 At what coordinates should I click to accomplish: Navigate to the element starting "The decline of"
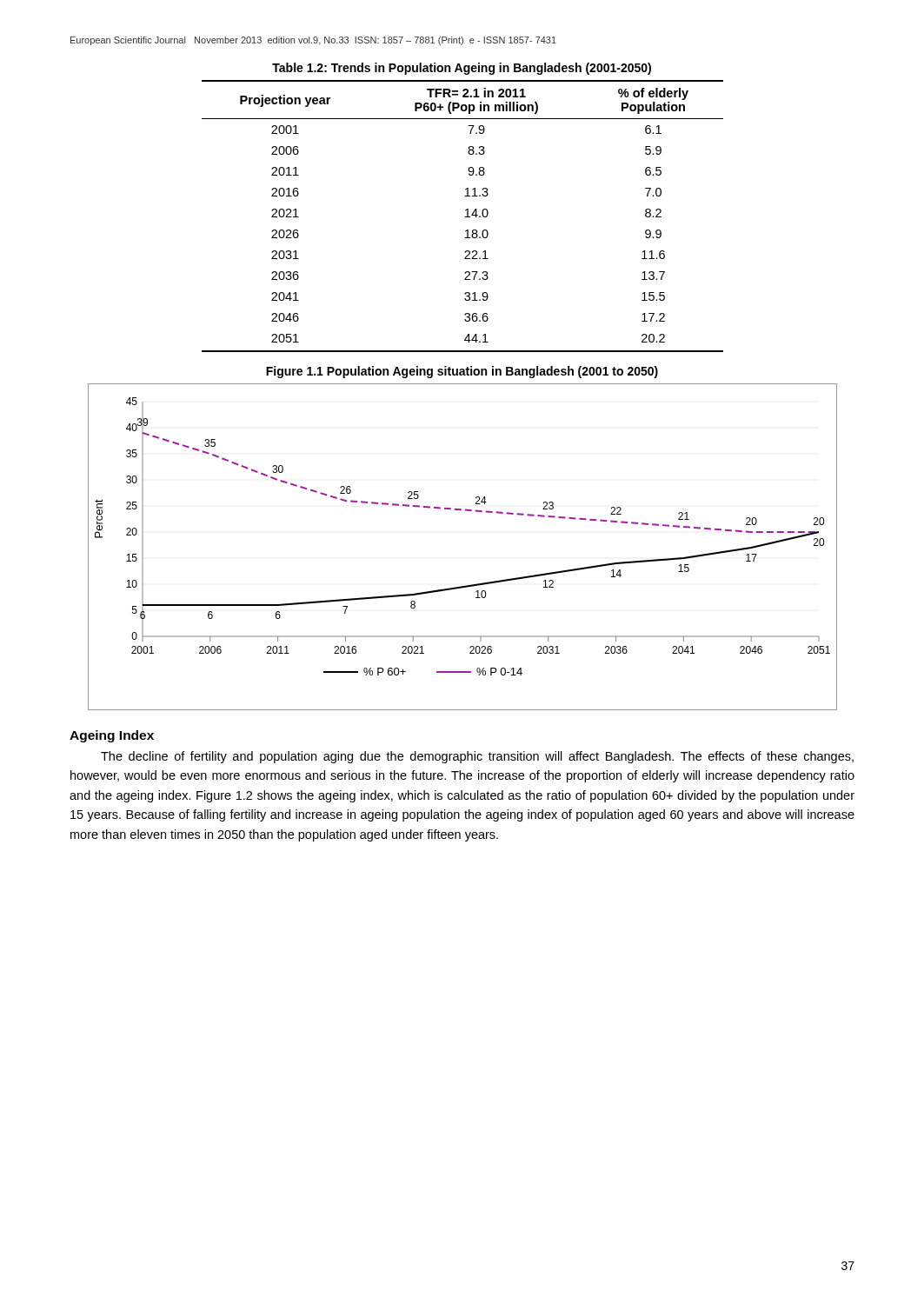(x=462, y=795)
